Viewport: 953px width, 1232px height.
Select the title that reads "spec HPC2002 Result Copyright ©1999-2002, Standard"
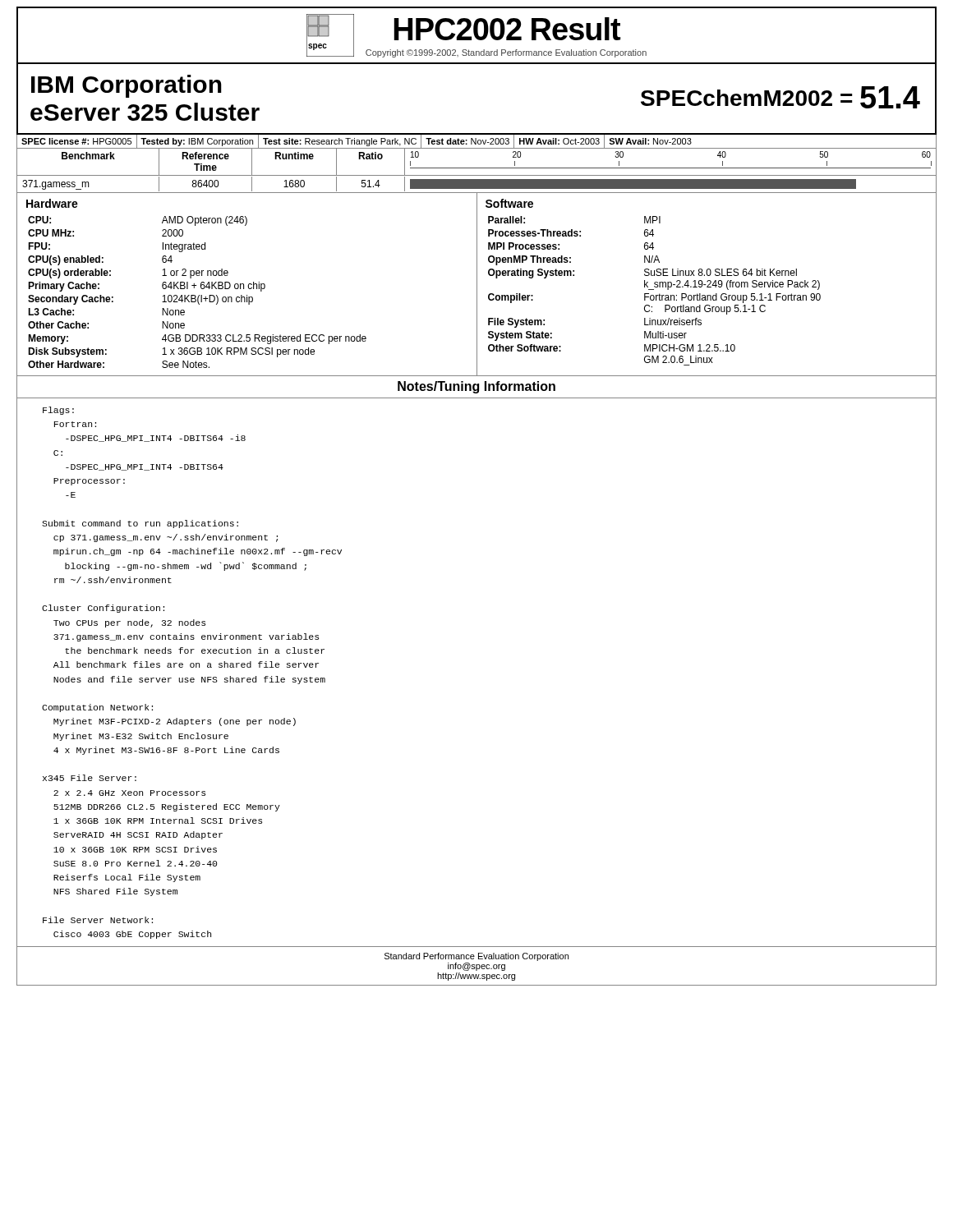pyautogui.click(x=476, y=35)
